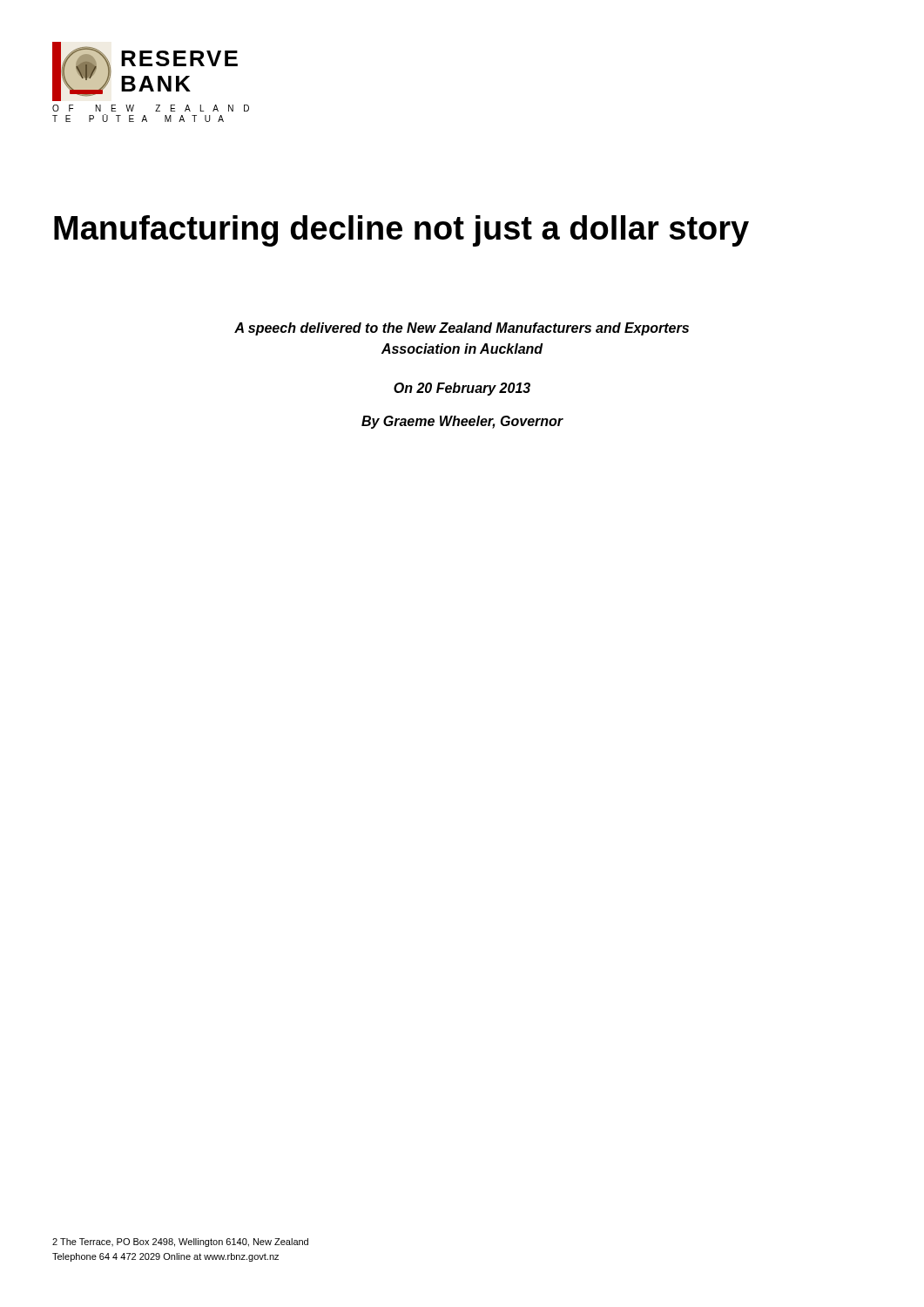This screenshot has height=1307, width=924.
Task: Find the block starting "A speech delivered"
Action: coord(462,339)
